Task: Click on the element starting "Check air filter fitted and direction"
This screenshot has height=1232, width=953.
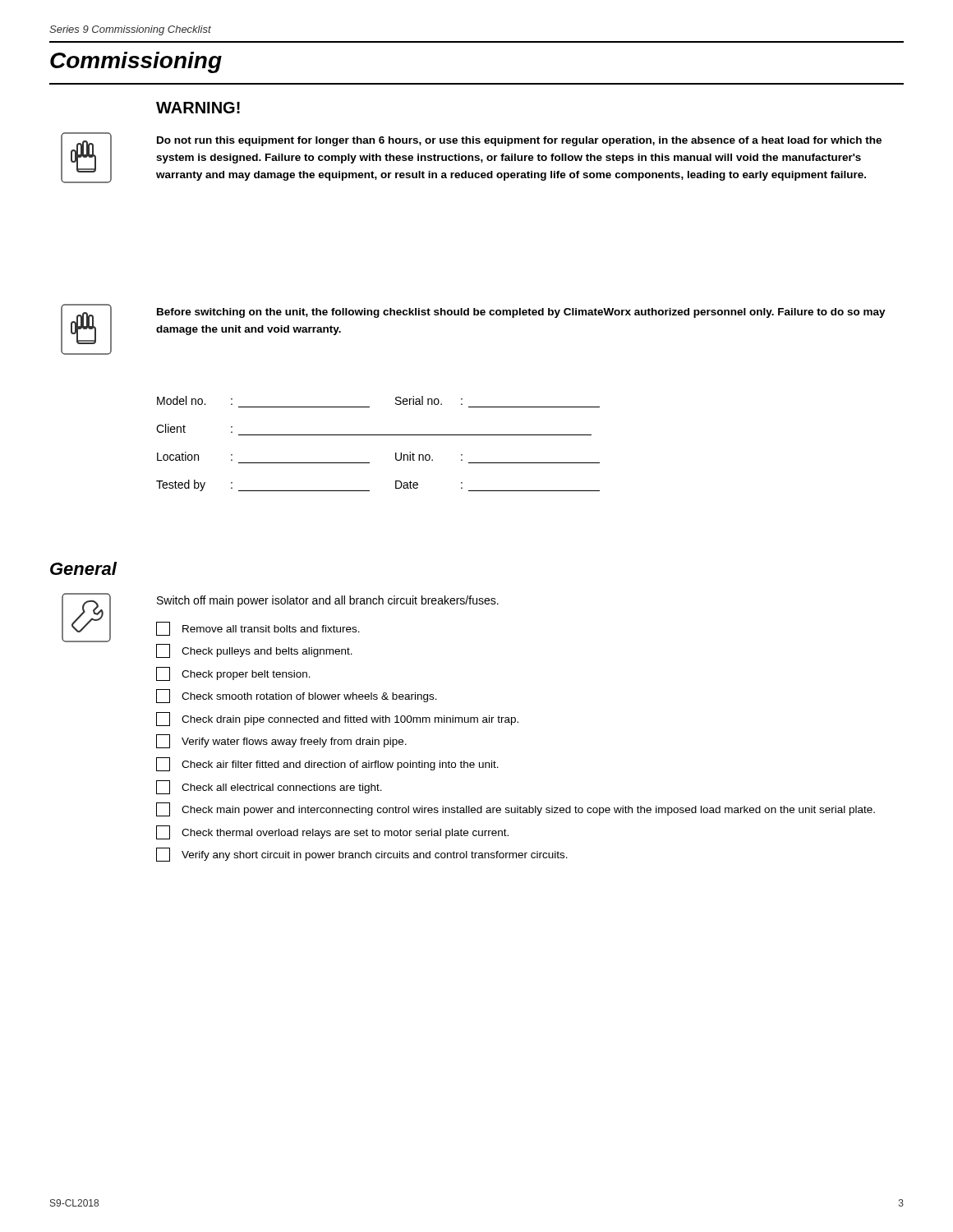Action: click(x=327, y=764)
